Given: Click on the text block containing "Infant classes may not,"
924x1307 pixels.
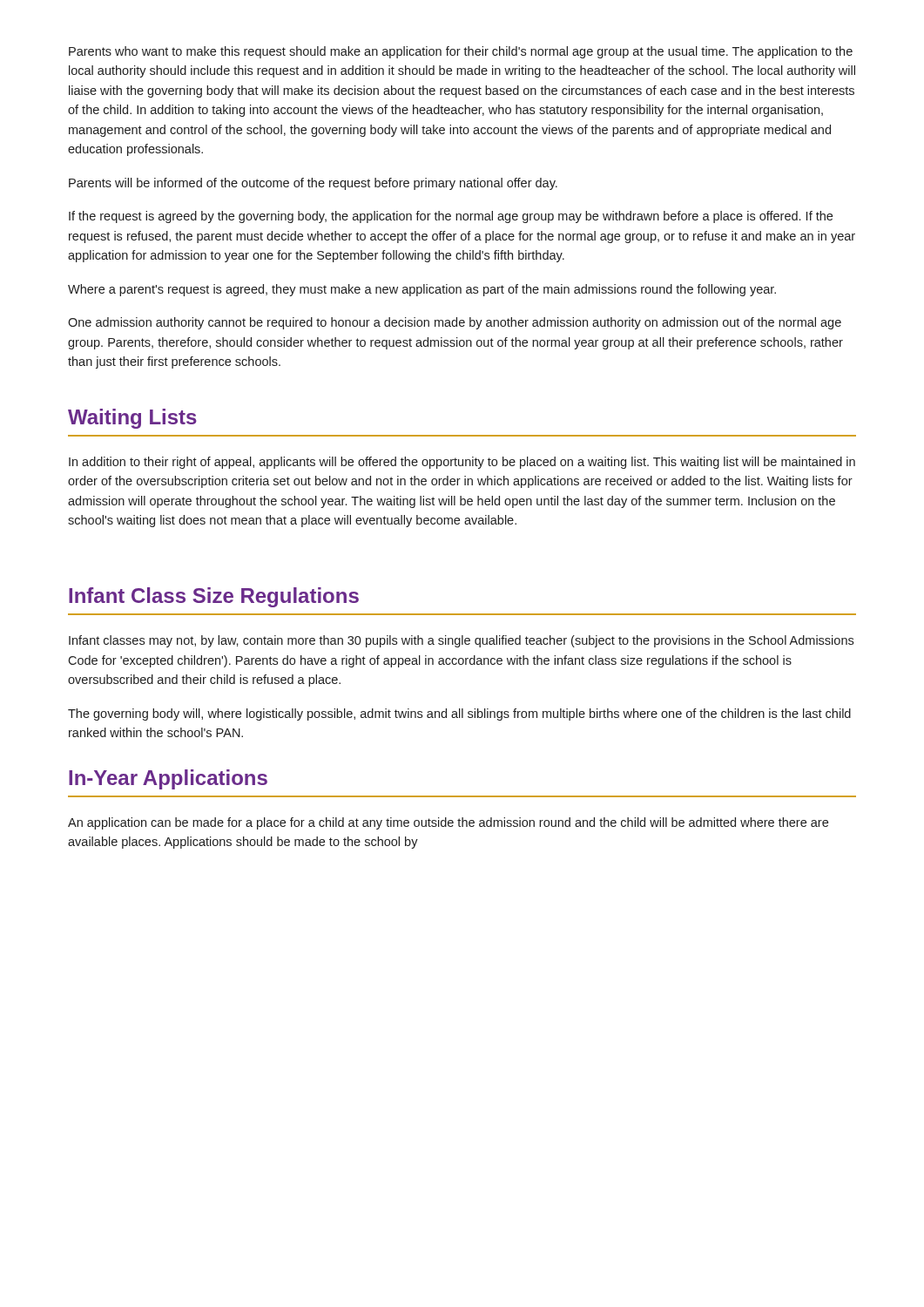Looking at the screenshot, I should click(461, 660).
